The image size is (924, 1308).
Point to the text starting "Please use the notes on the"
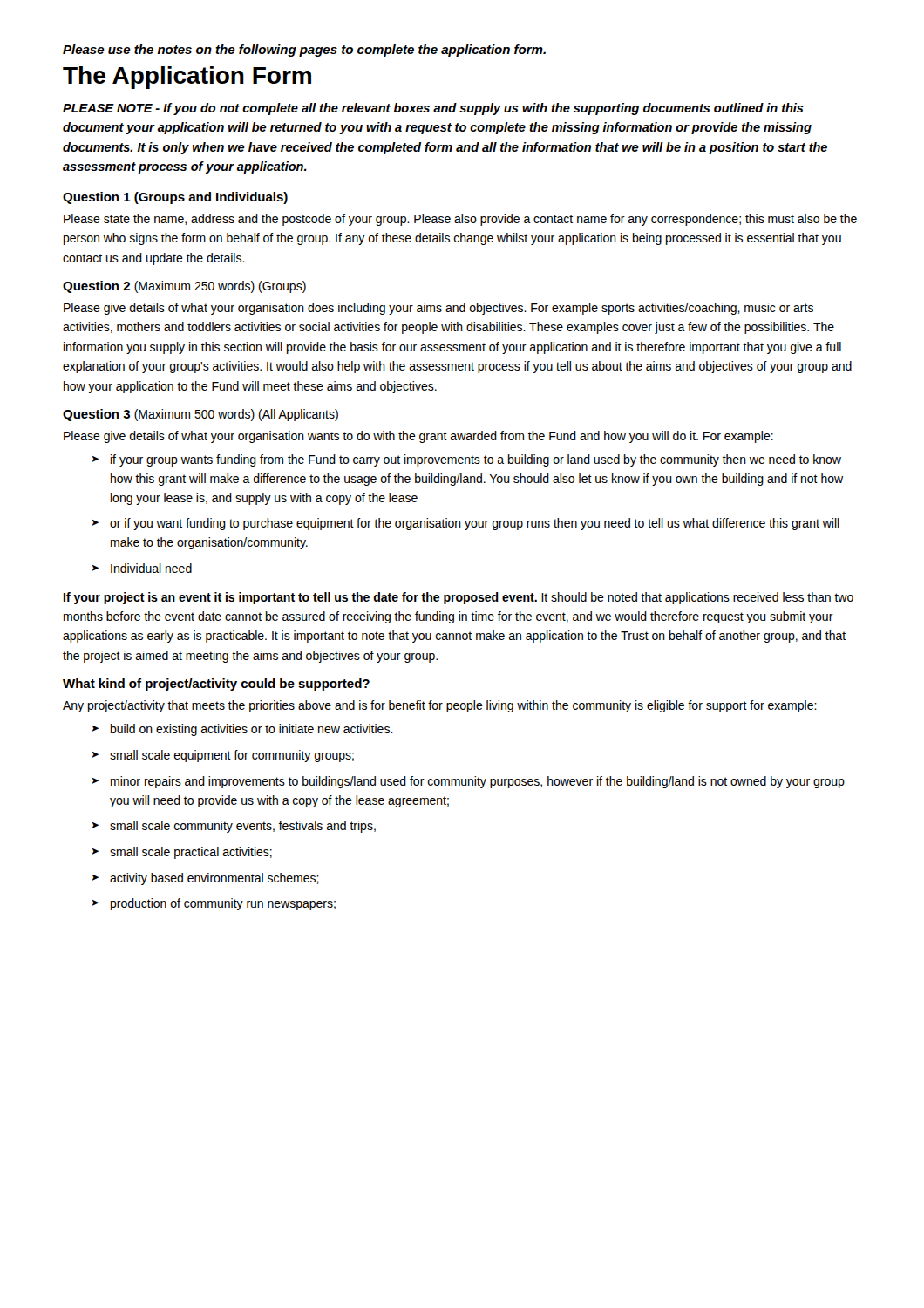click(462, 49)
